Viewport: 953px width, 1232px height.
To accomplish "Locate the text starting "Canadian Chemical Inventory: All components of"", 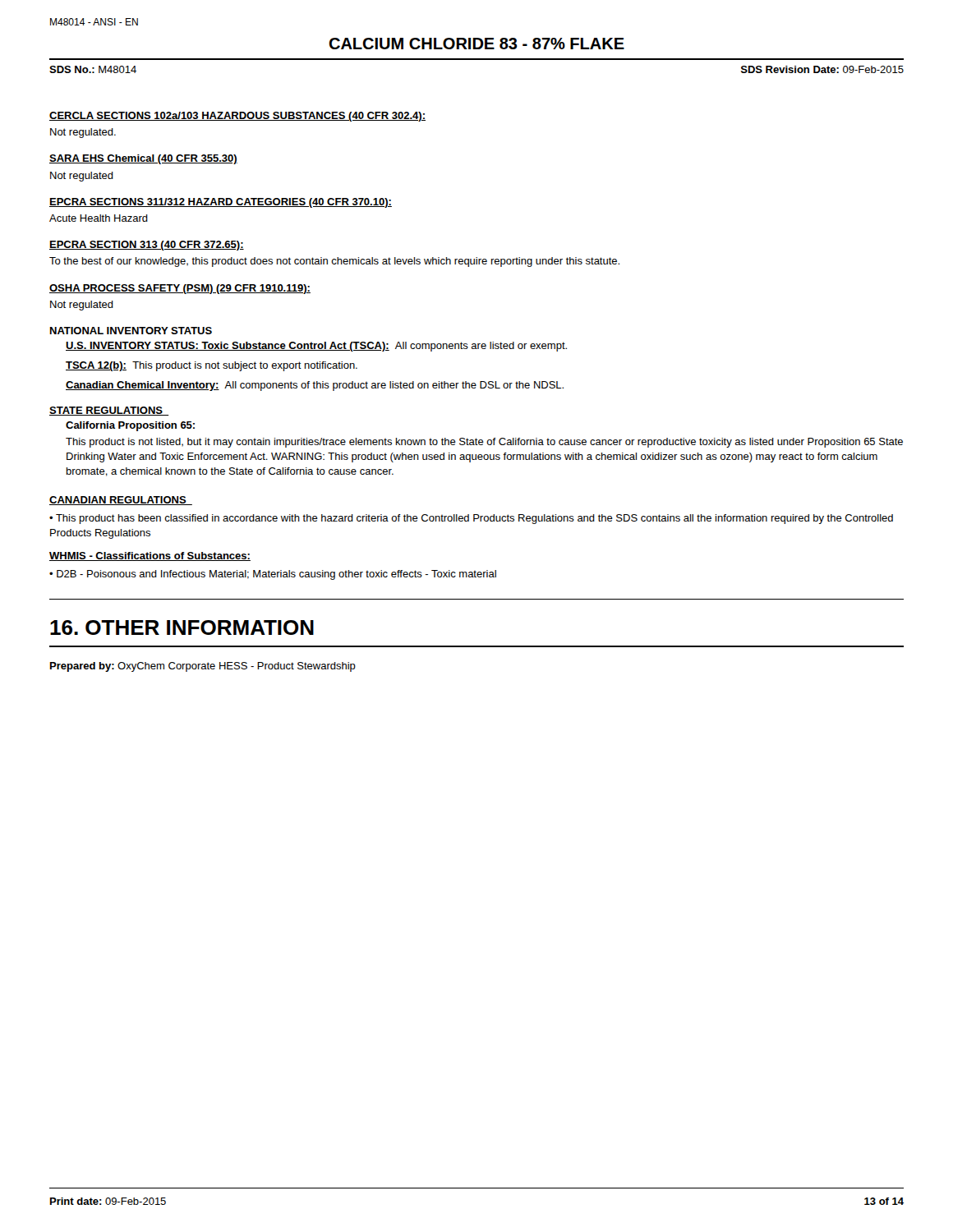I will pyautogui.click(x=485, y=386).
